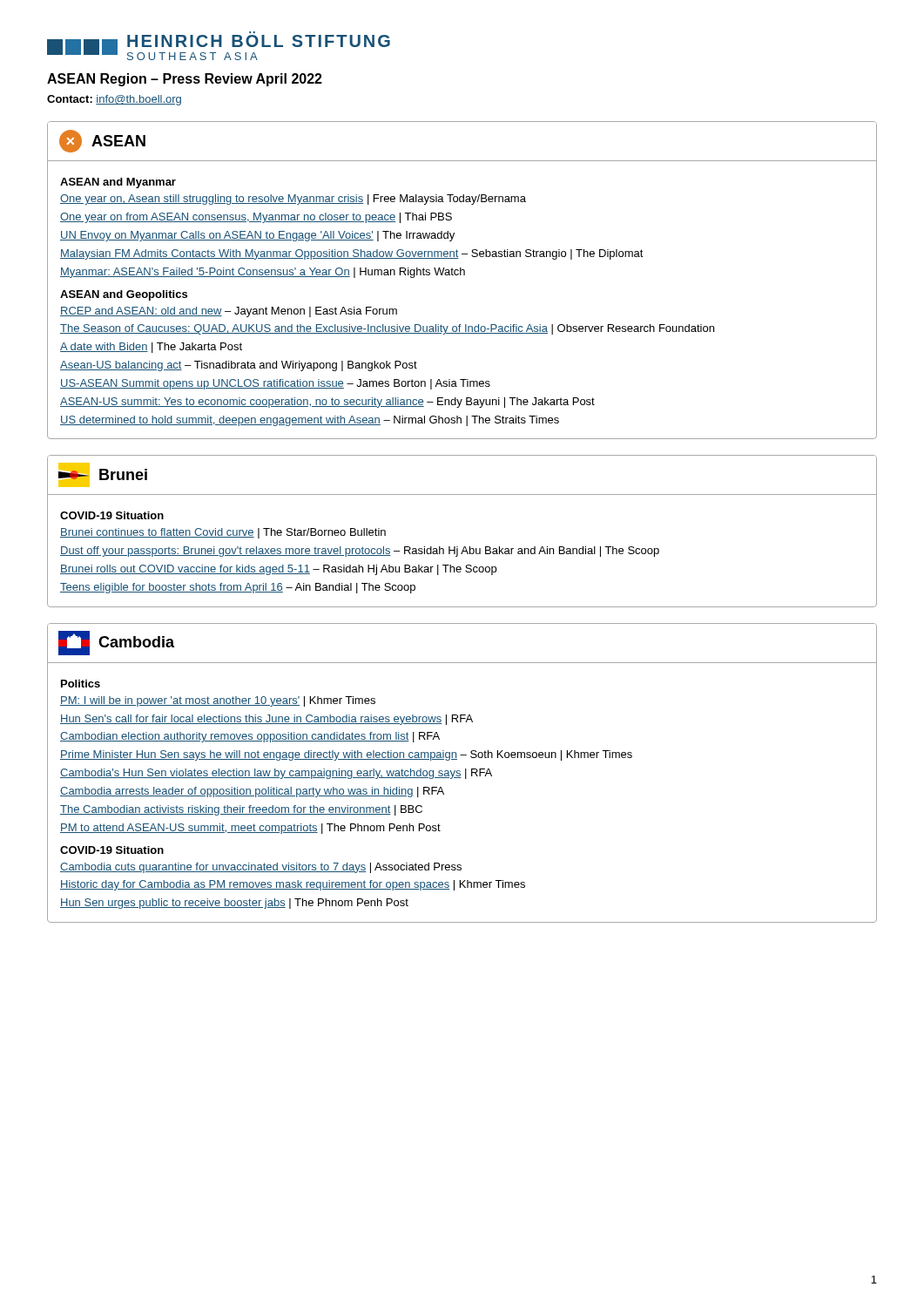Image resolution: width=924 pixels, height=1307 pixels.
Task: Where is the passage that starts "PM: I will be in power 'at most"?
Action: 218,700
